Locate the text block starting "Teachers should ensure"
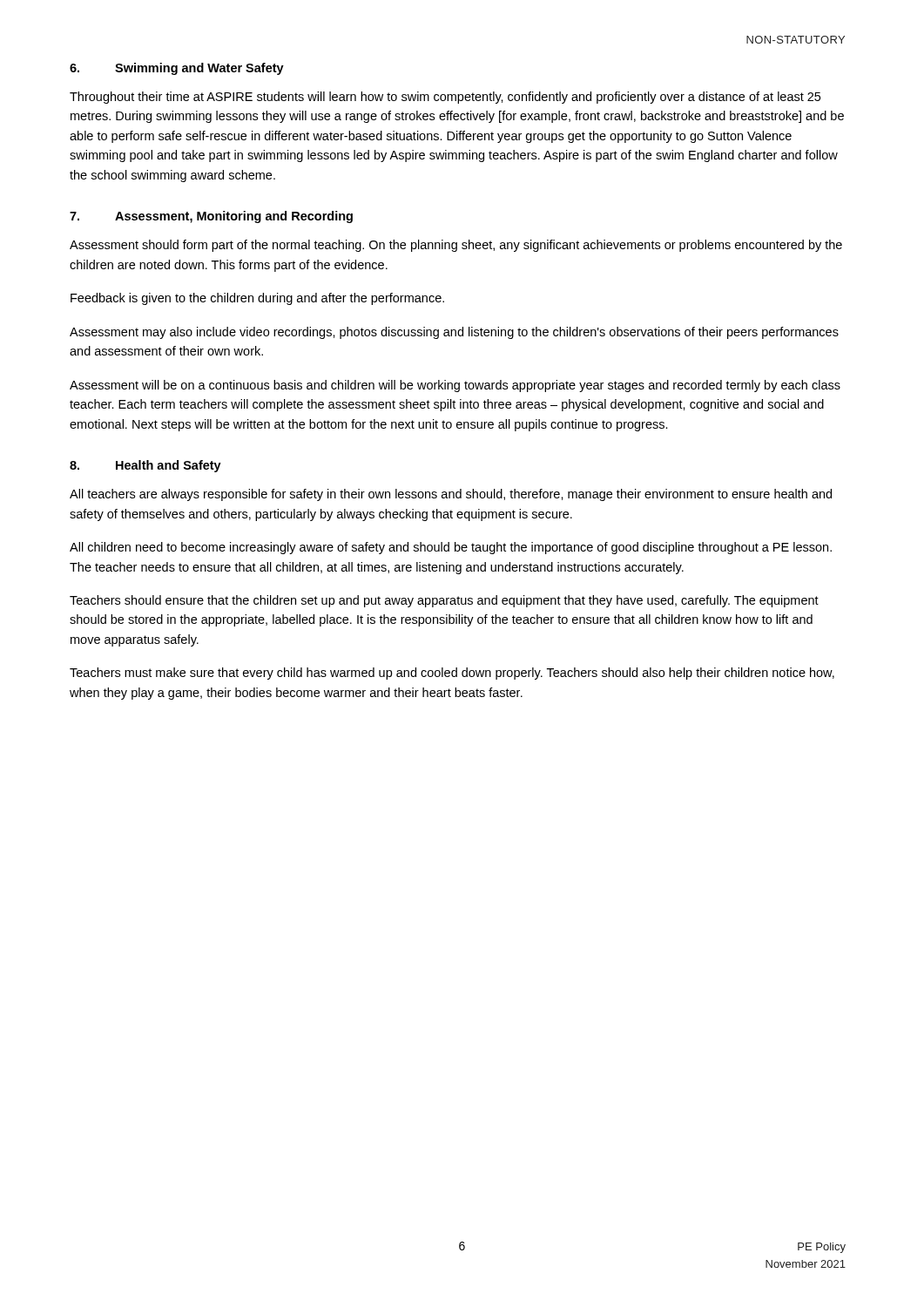Viewport: 924px width, 1307px height. (444, 620)
